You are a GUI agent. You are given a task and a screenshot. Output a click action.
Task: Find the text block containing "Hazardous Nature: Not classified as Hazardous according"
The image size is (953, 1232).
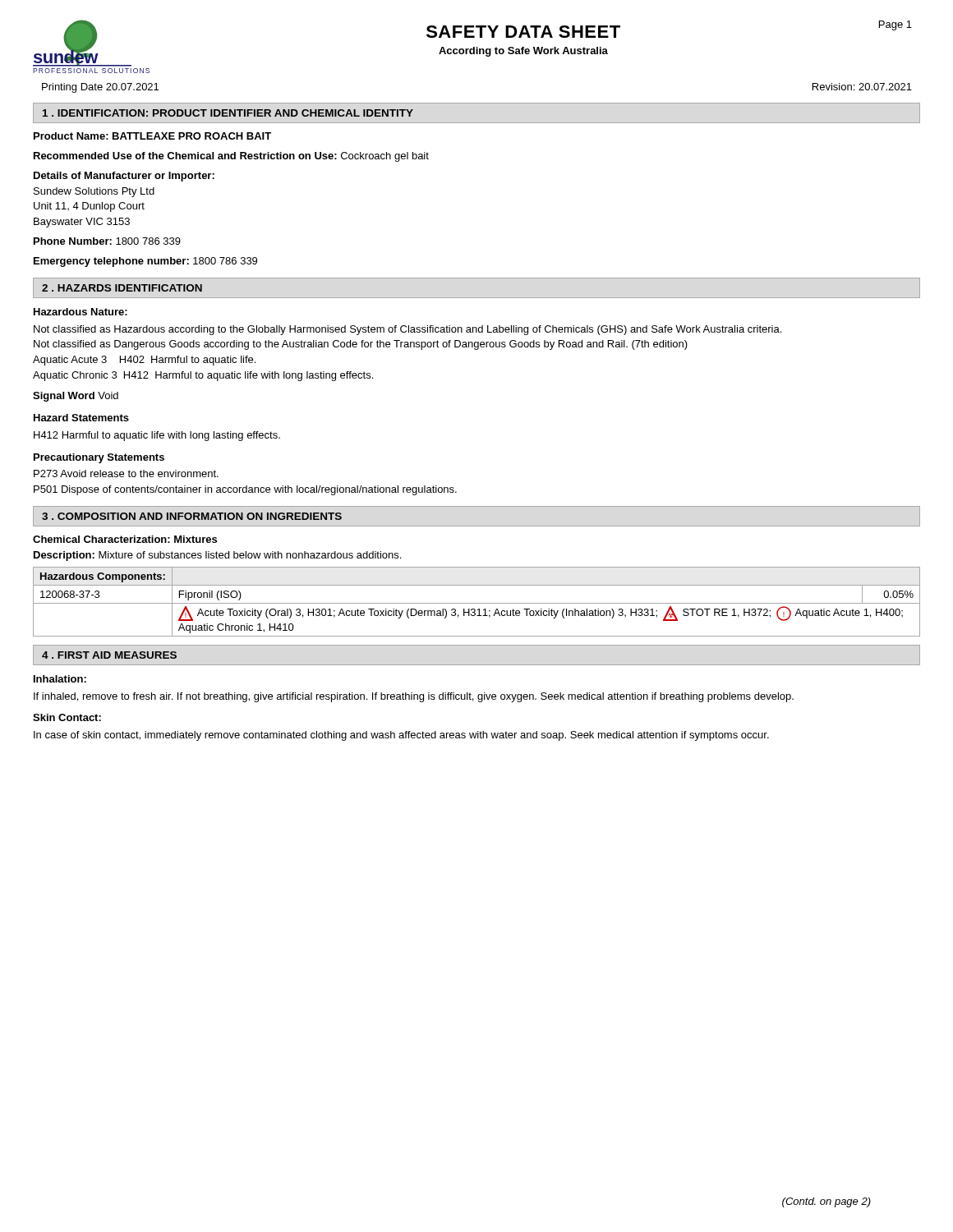pyautogui.click(x=476, y=343)
